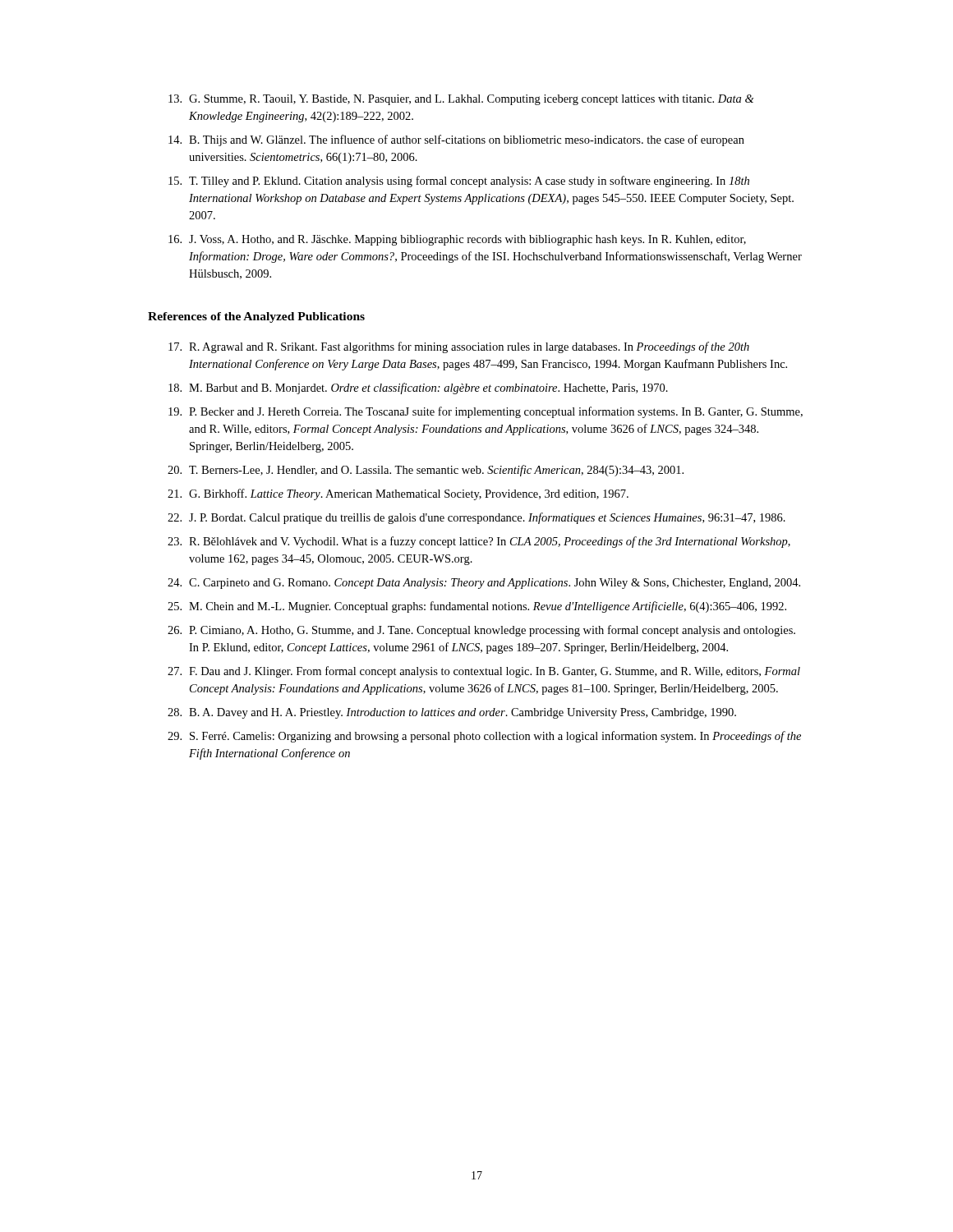Select the list item containing "28. B. A. Davey"
The height and width of the screenshot is (1232, 953).
tap(476, 713)
